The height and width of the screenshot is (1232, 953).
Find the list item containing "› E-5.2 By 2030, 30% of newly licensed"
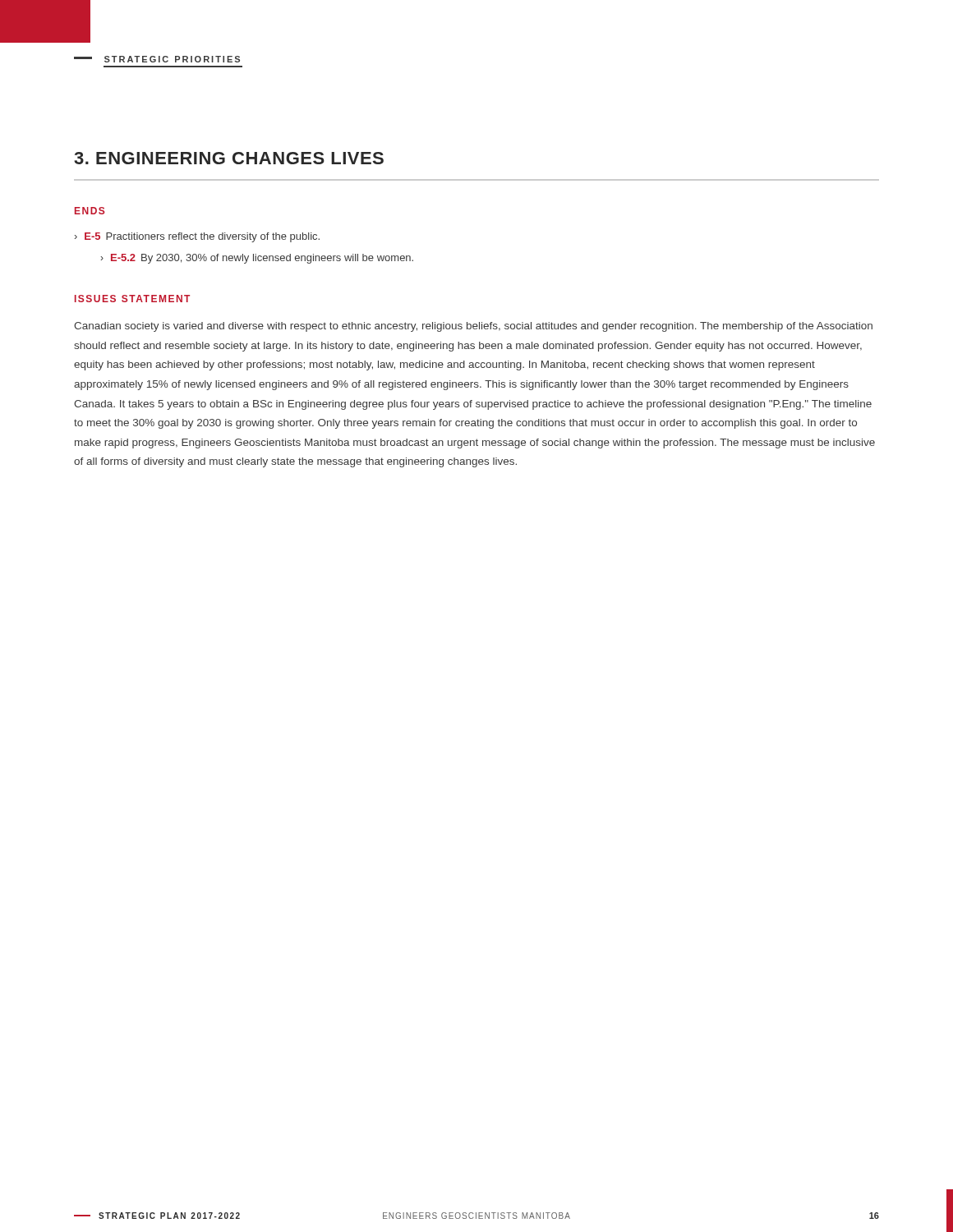click(x=257, y=257)
